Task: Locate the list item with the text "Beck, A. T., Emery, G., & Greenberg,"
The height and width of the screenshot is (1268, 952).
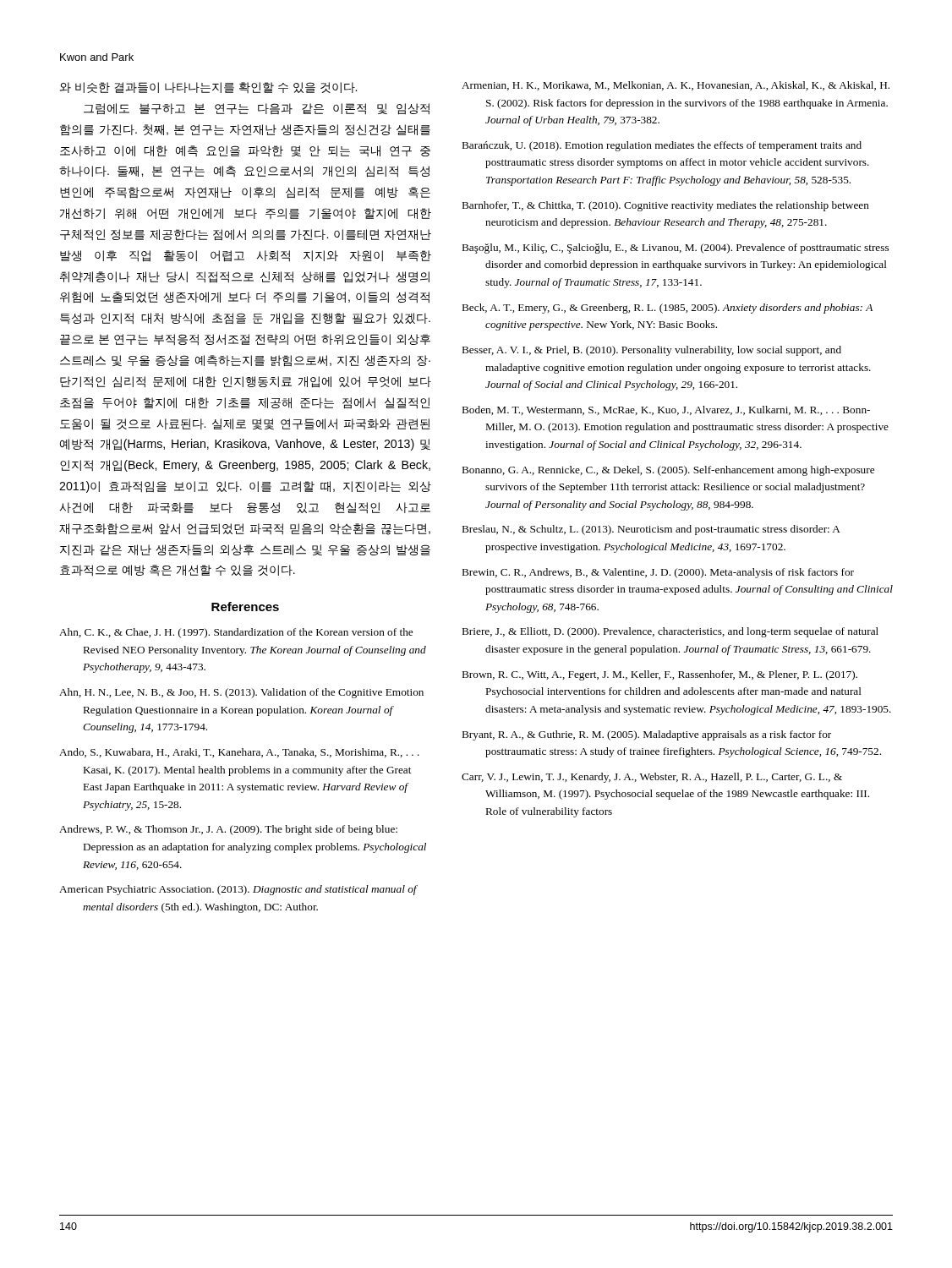Action: 667,316
